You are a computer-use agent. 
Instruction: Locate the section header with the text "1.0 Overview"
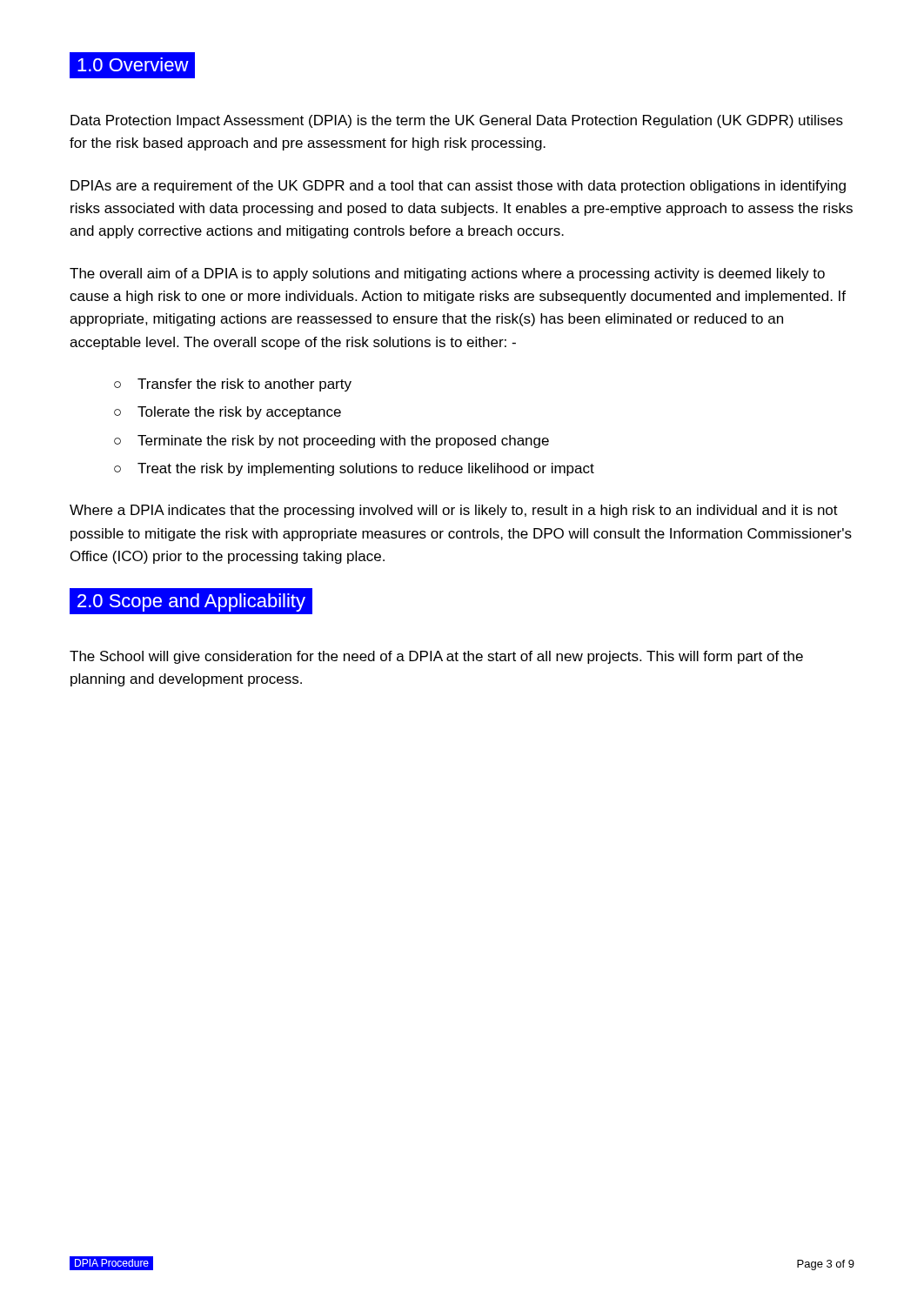(132, 65)
